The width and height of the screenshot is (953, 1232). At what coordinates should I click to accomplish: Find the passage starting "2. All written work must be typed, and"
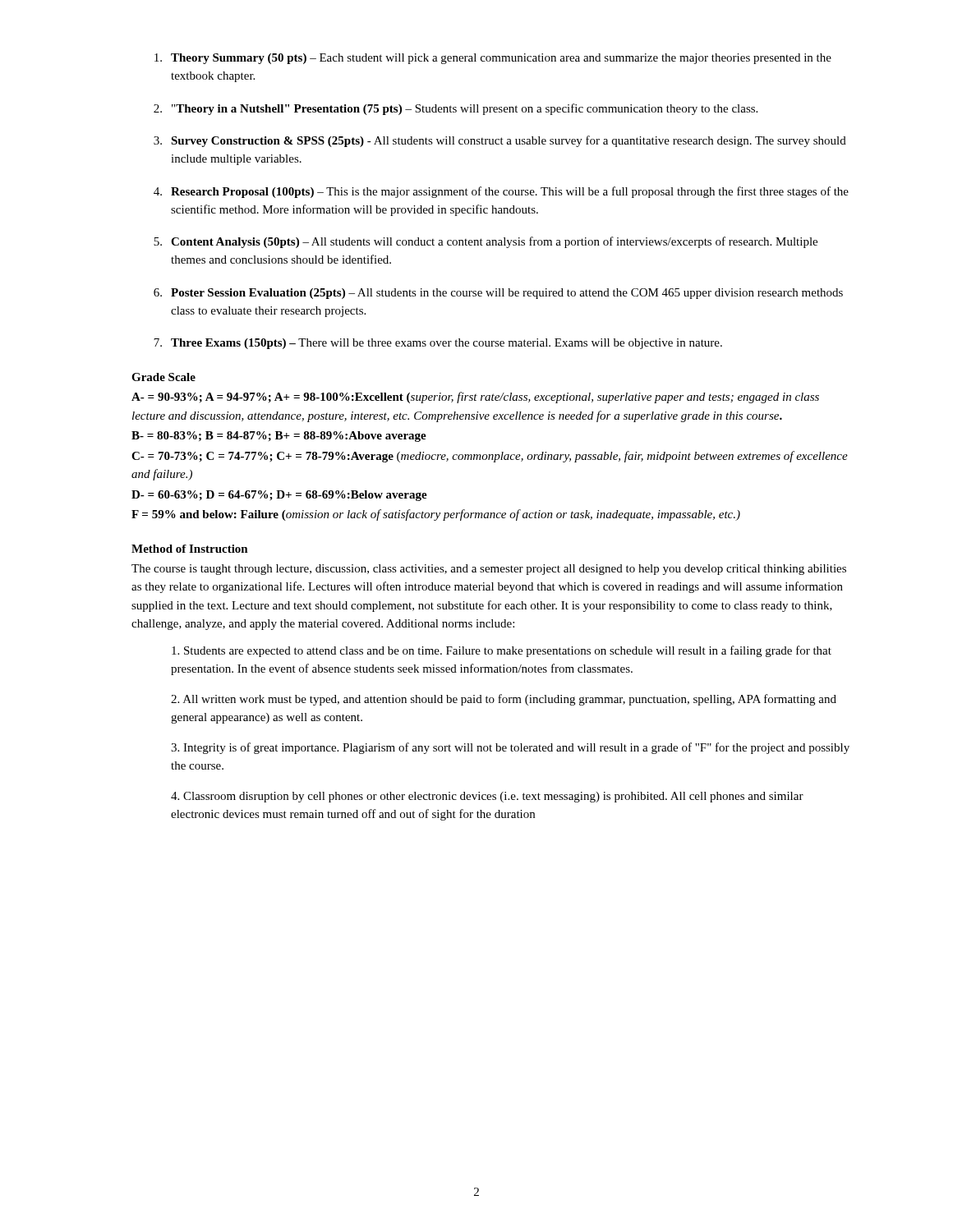(504, 708)
